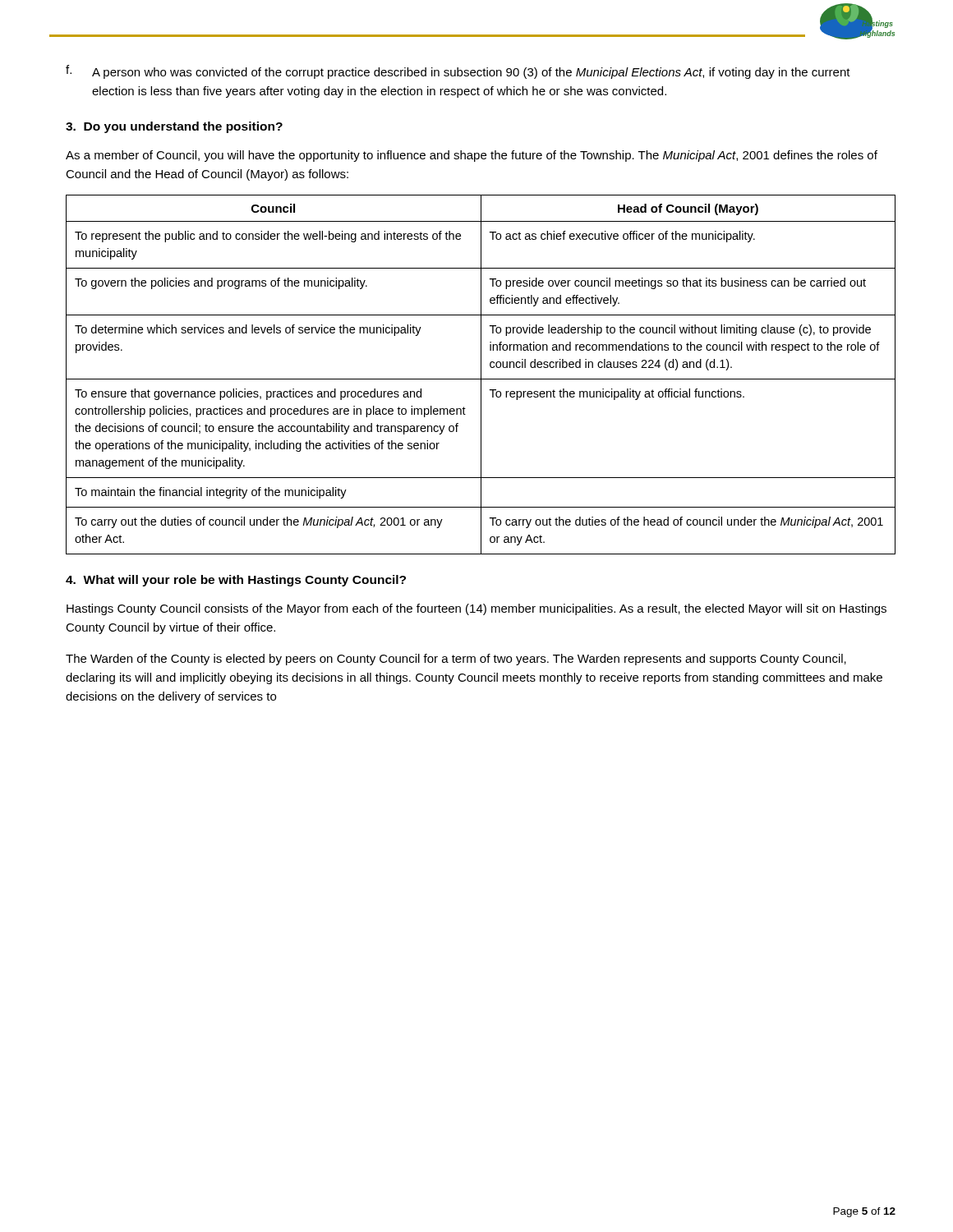
Task: Locate the section header that opens with "4. What will your role be with"
Action: point(236,580)
